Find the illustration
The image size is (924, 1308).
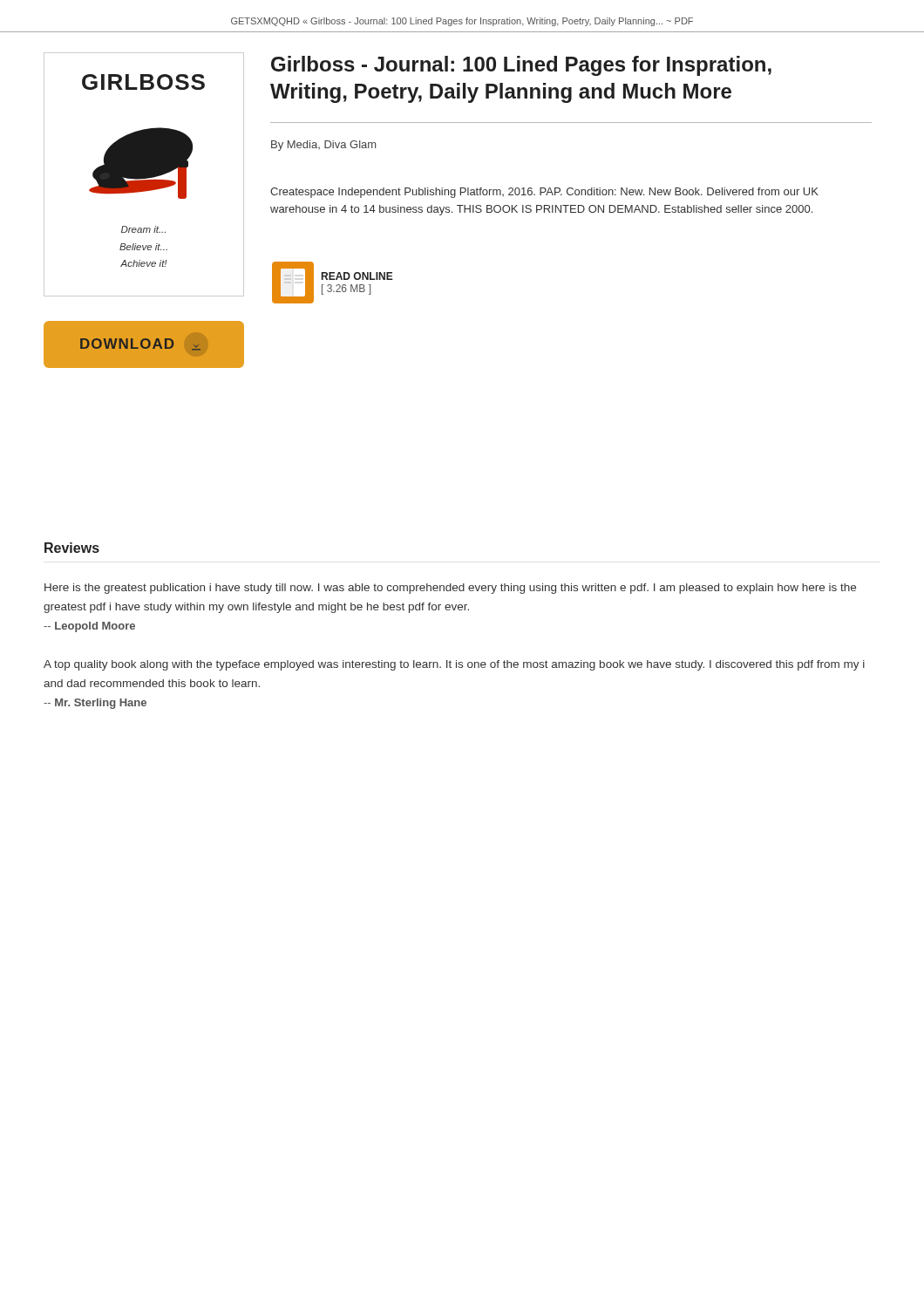[x=144, y=174]
